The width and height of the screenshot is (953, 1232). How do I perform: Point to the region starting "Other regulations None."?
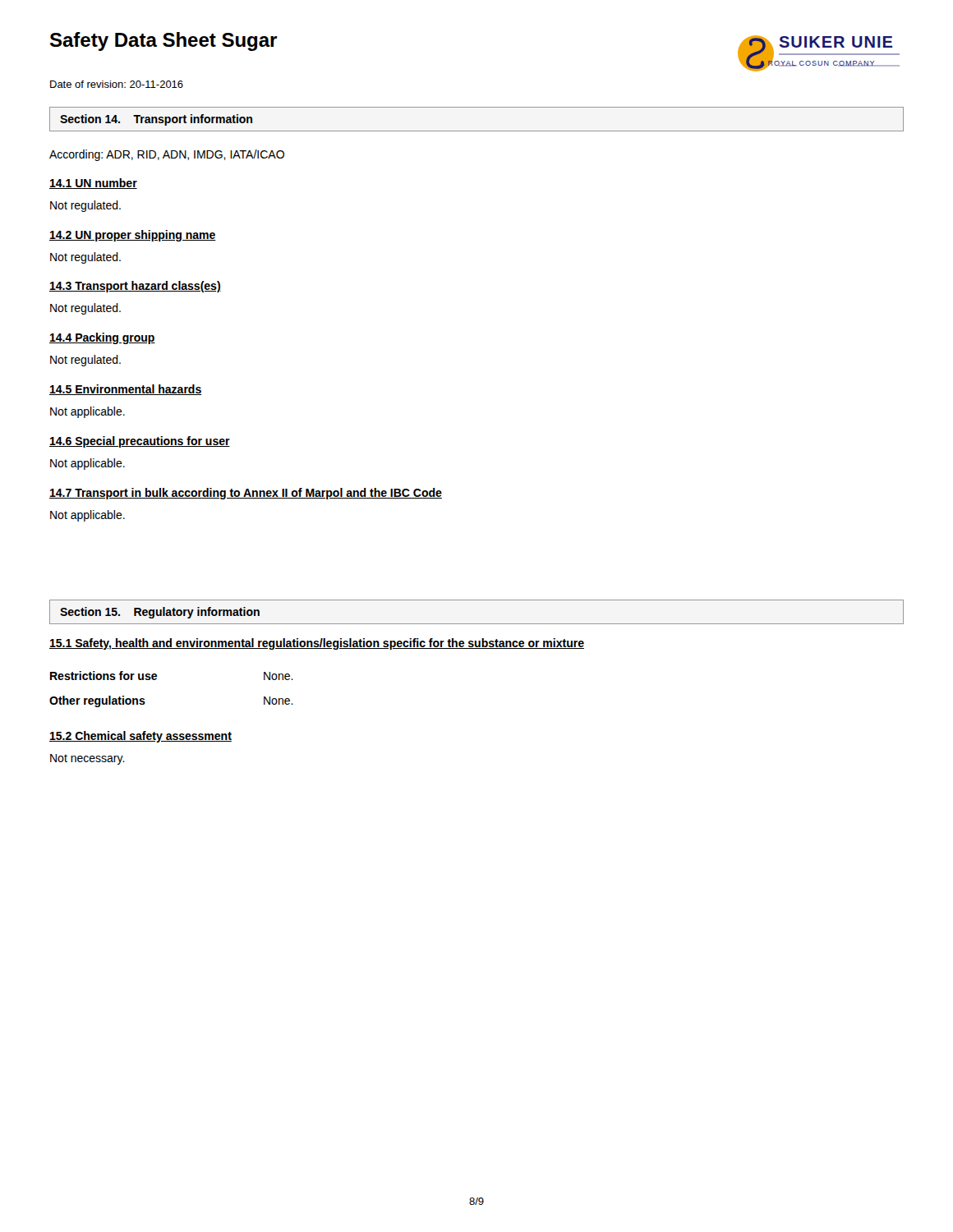click(92, 701)
